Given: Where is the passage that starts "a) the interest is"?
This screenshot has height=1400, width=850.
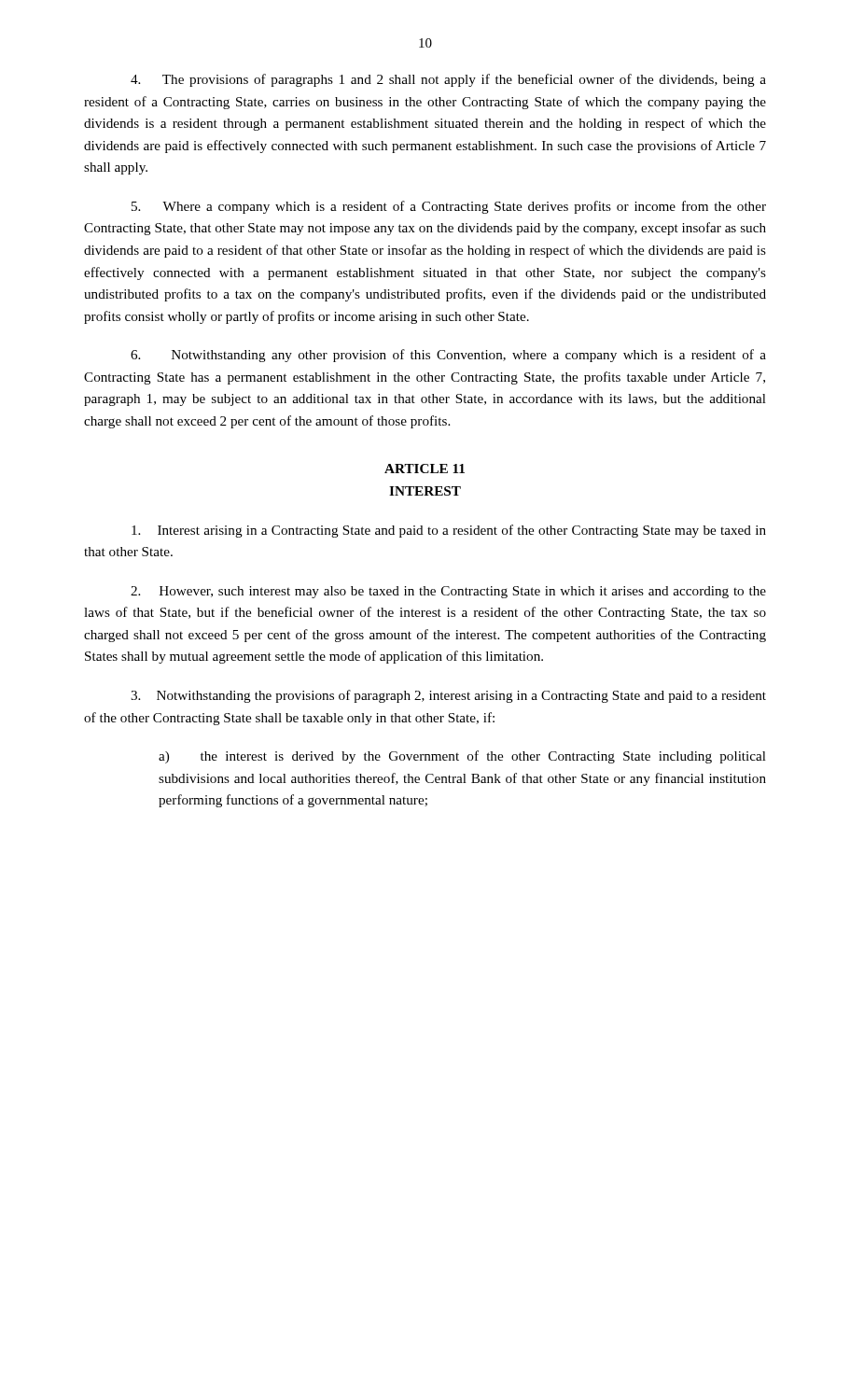Looking at the screenshot, I should click(462, 778).
